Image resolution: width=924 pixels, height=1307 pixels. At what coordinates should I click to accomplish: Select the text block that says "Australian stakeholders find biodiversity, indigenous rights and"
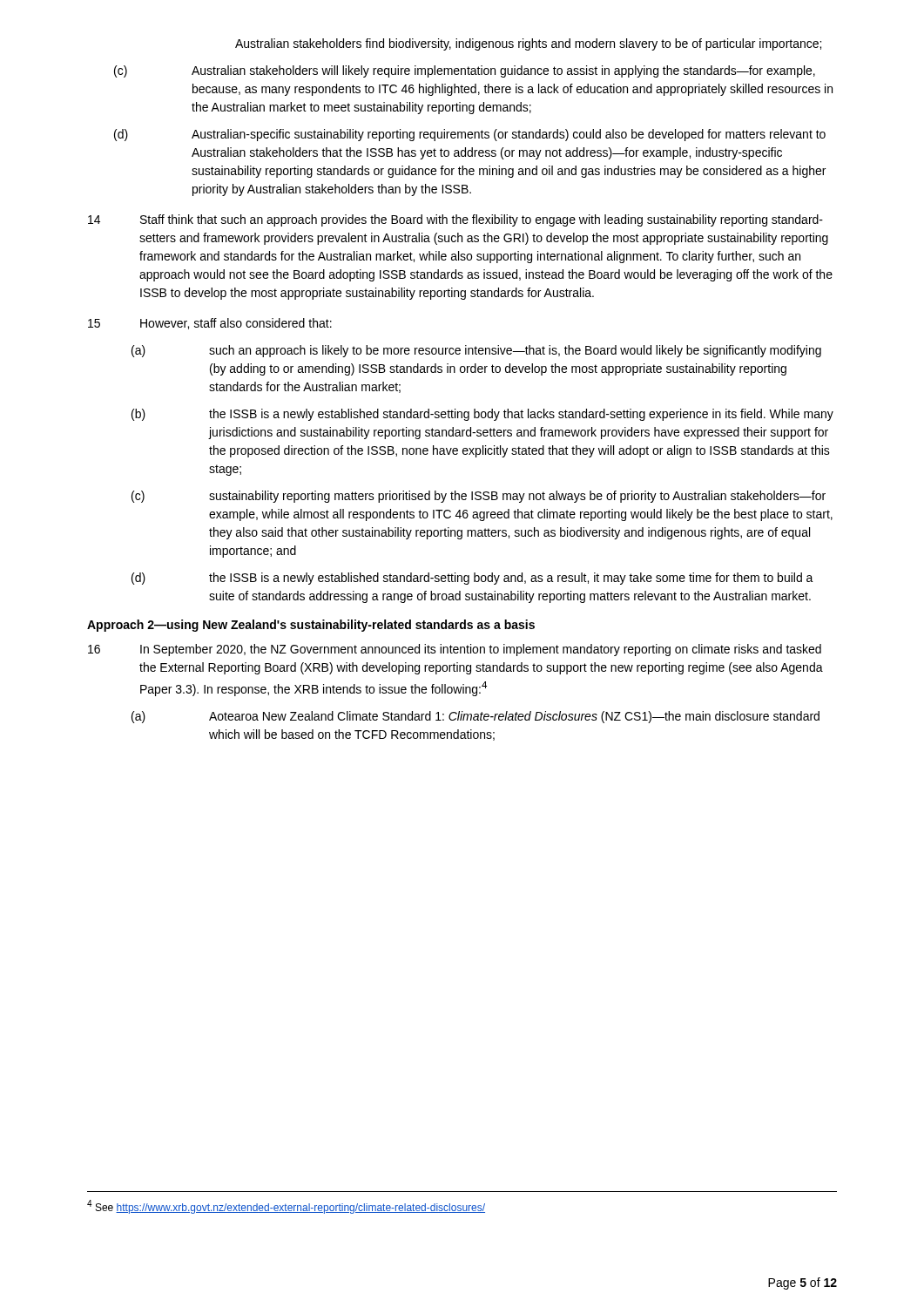(529, 44)
